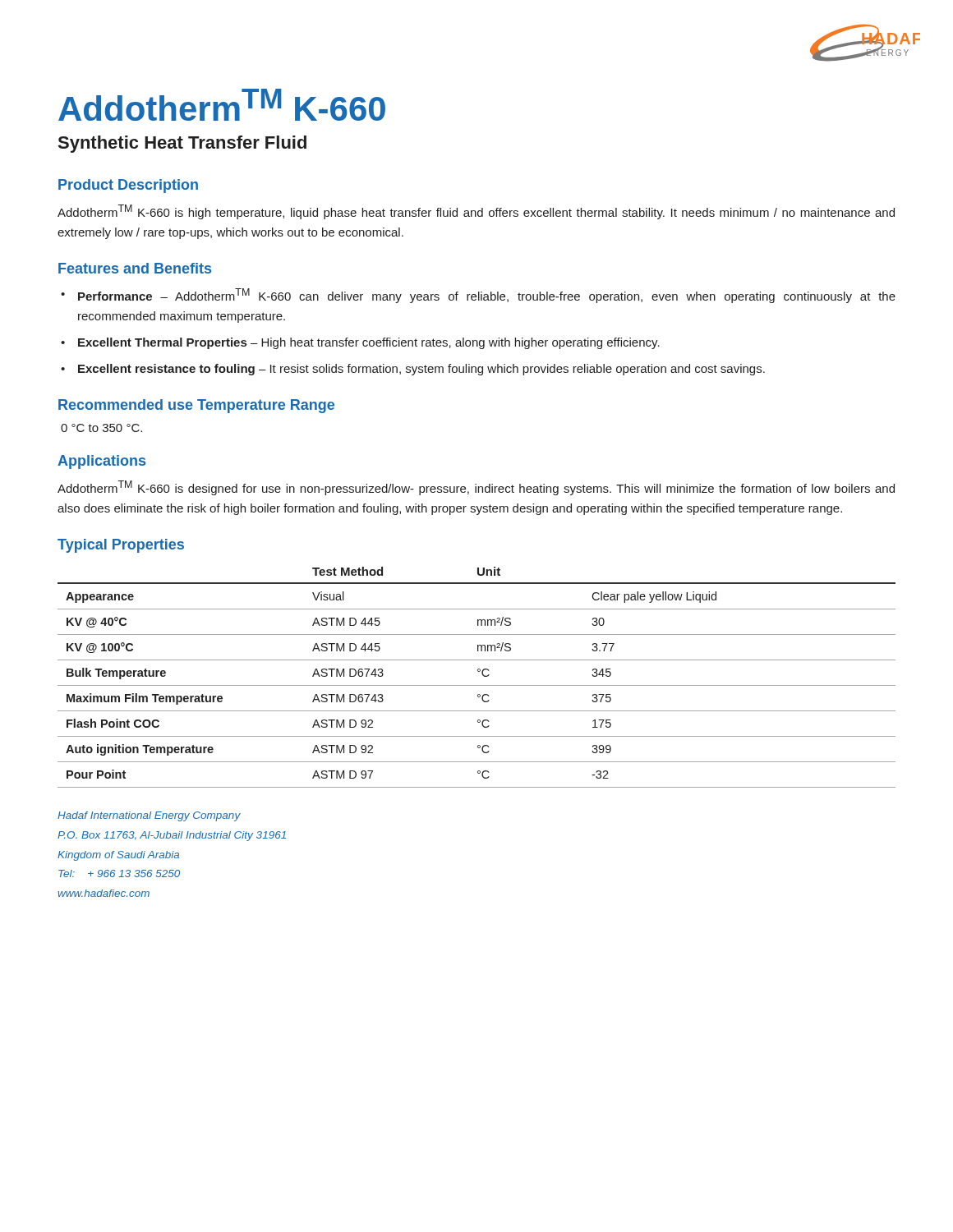Image resolution: width=953 pixels, height=1232 pixels.
Task: Click on the table containing "Maximum Film Temperature"
Action: [476, 674]
